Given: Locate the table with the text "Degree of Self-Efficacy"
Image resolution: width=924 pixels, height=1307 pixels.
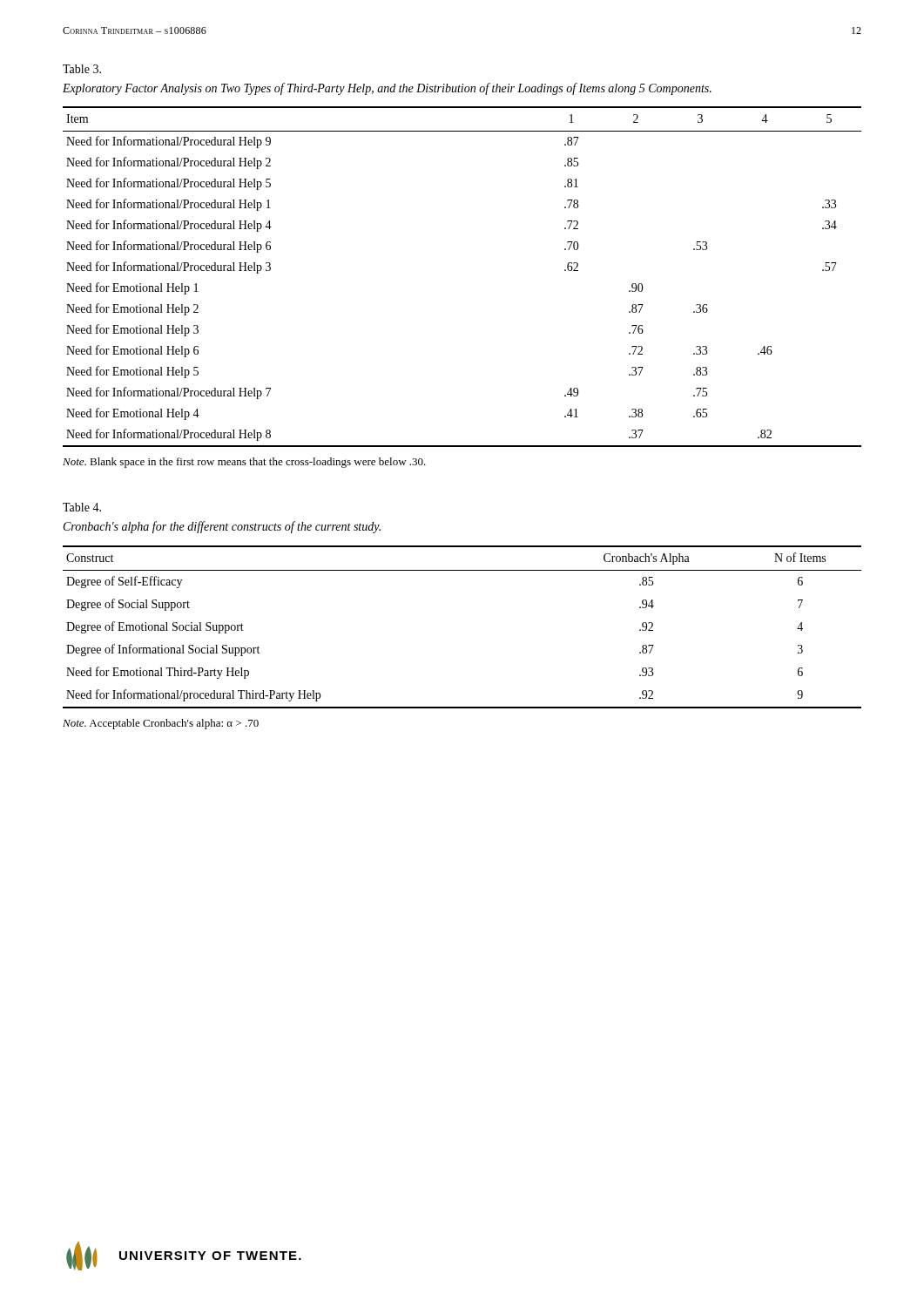Looking at the screenshot, I should [462, 627].
